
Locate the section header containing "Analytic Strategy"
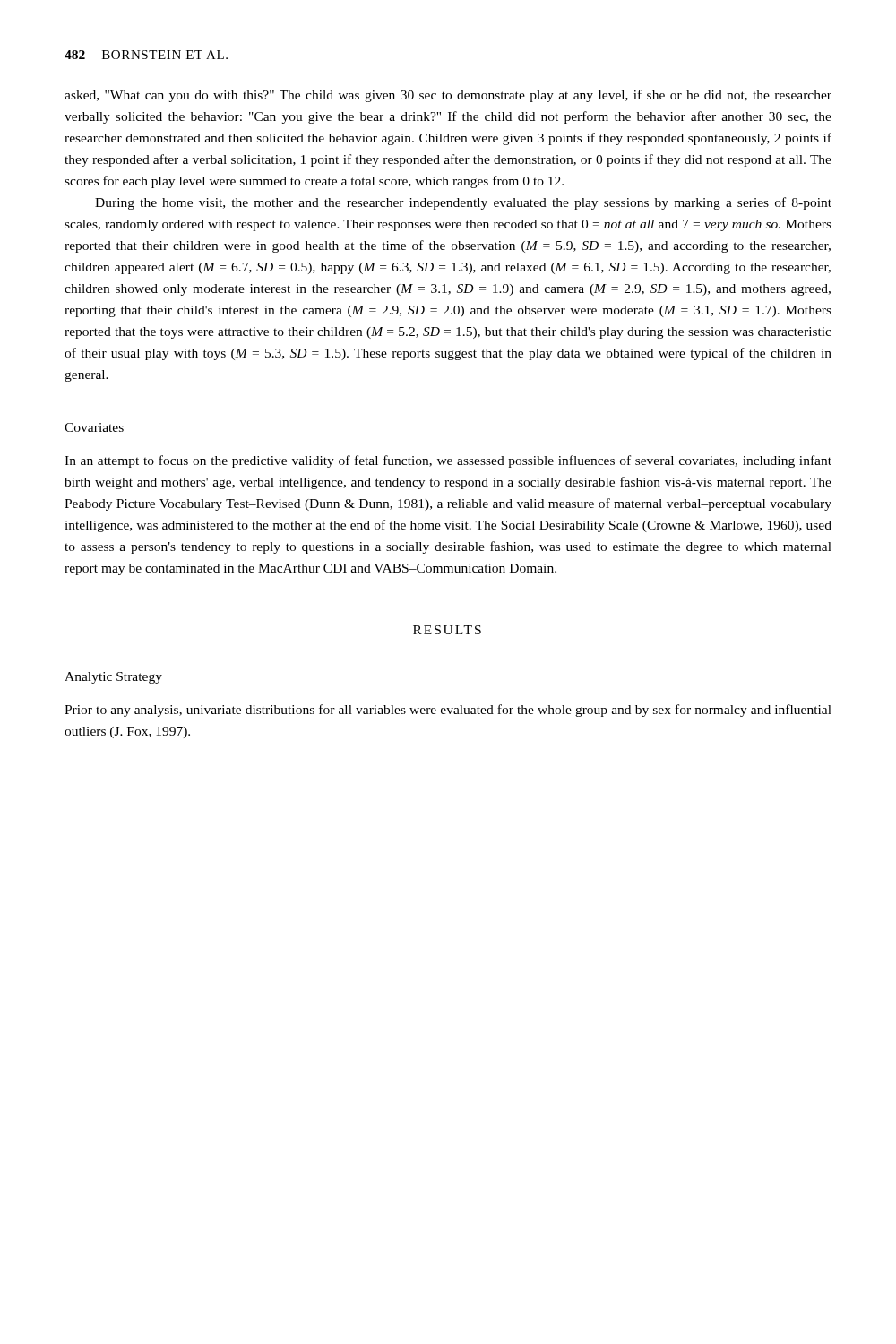(x=113, y=676)
